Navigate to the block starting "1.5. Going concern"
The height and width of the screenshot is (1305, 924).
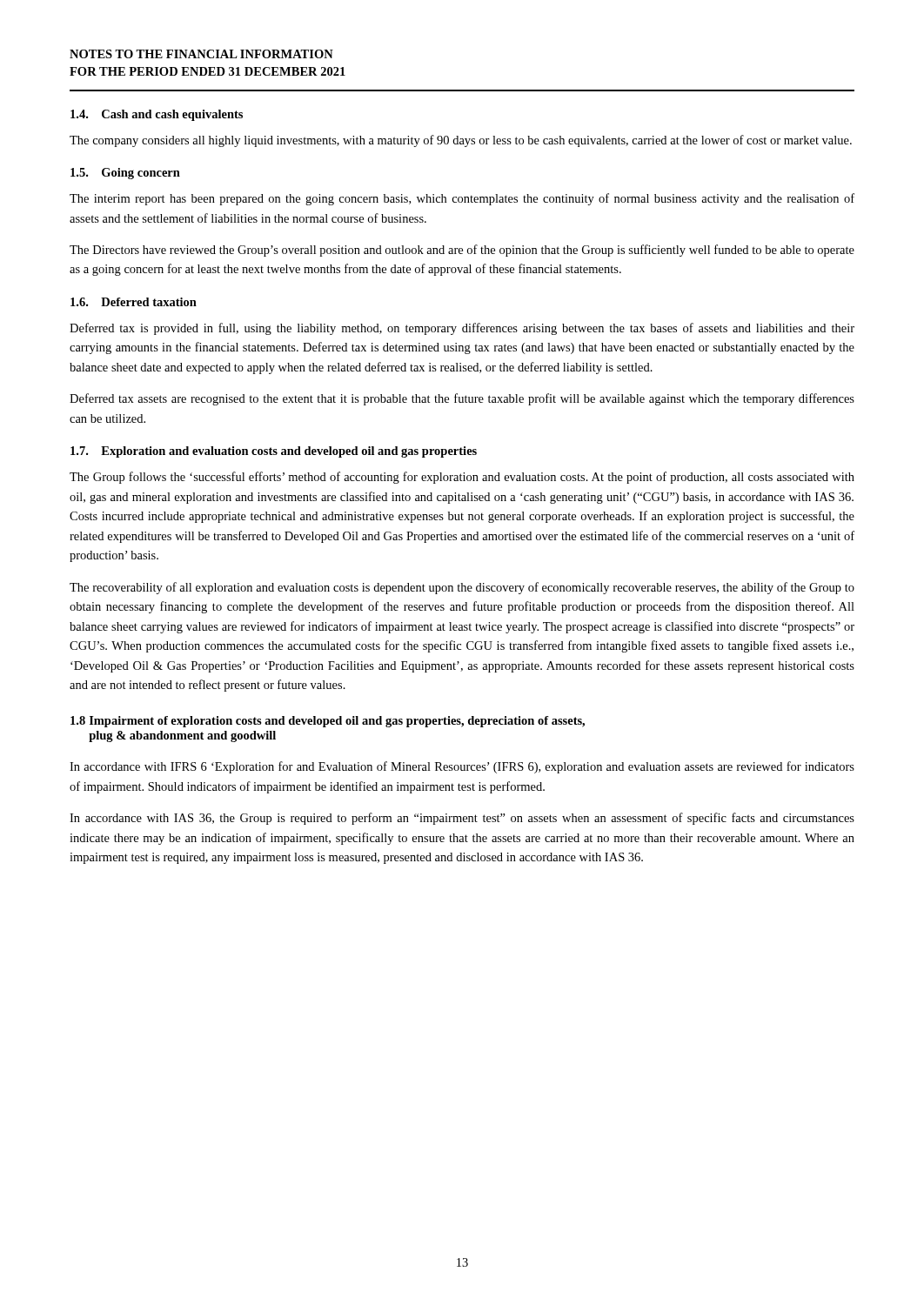(125, 172)
